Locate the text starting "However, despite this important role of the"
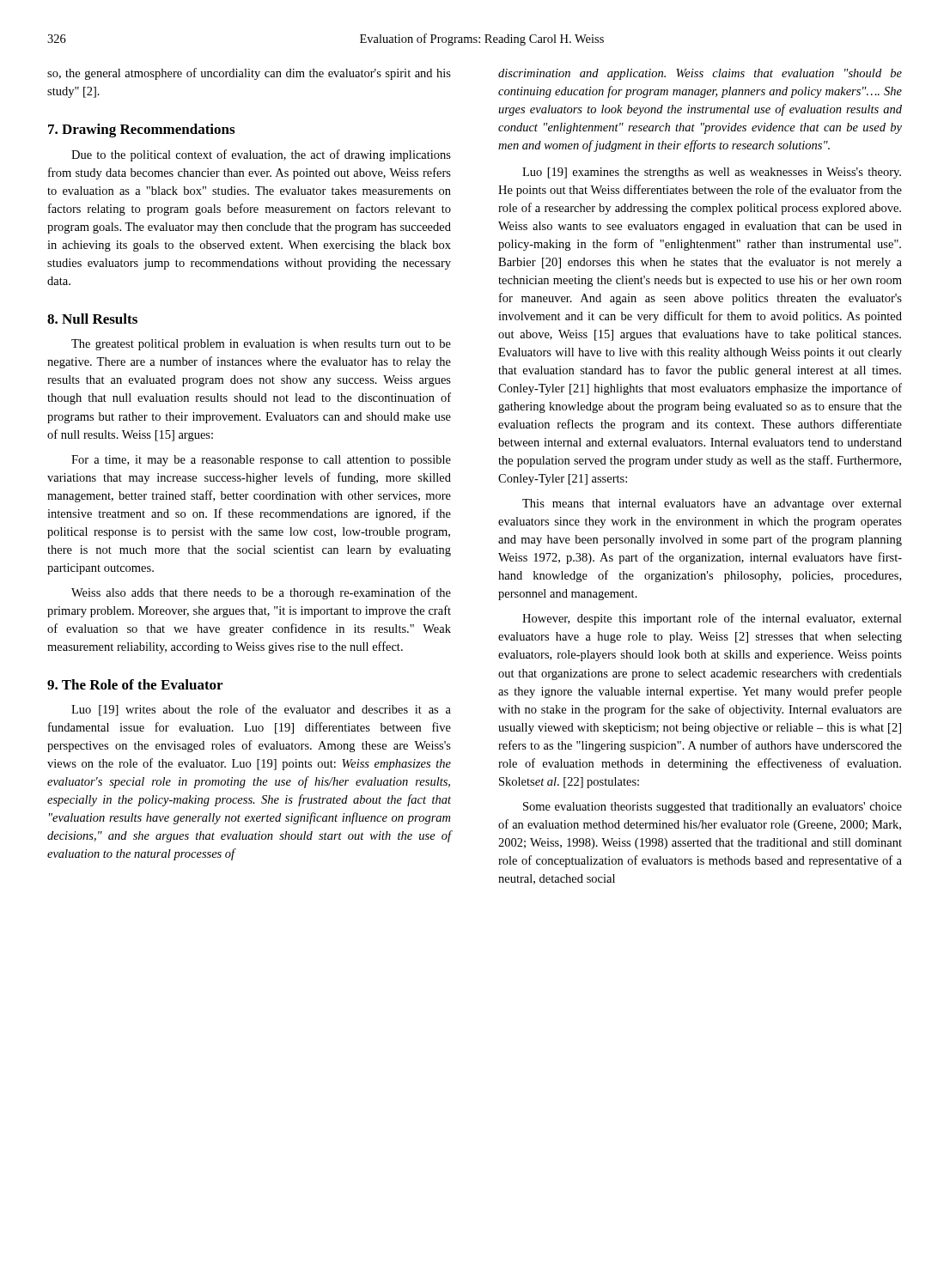The height and width of the screenshot is (1288, 950). coord(700,700)
